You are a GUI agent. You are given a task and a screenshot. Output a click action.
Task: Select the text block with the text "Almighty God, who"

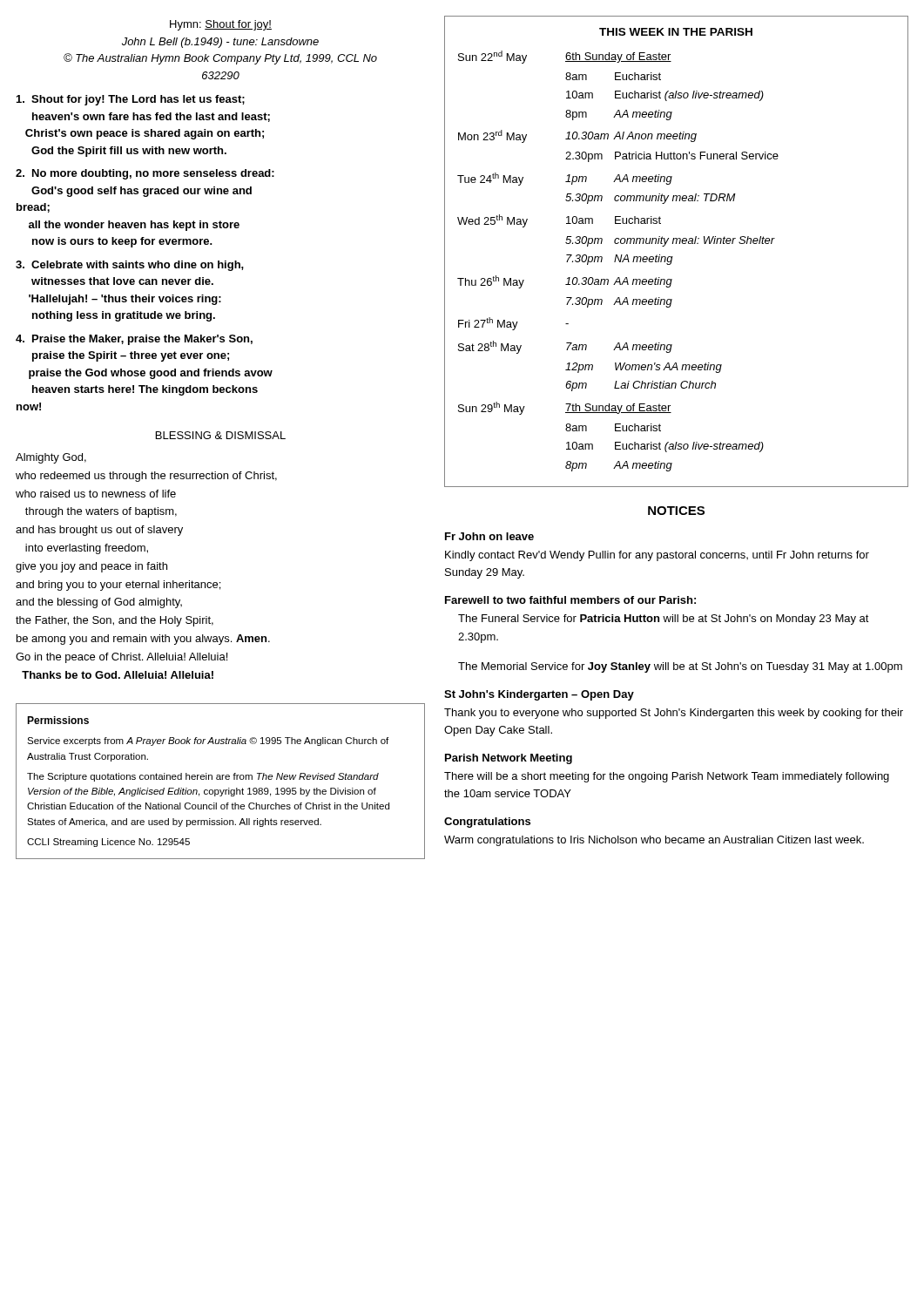tap(147, 566)
